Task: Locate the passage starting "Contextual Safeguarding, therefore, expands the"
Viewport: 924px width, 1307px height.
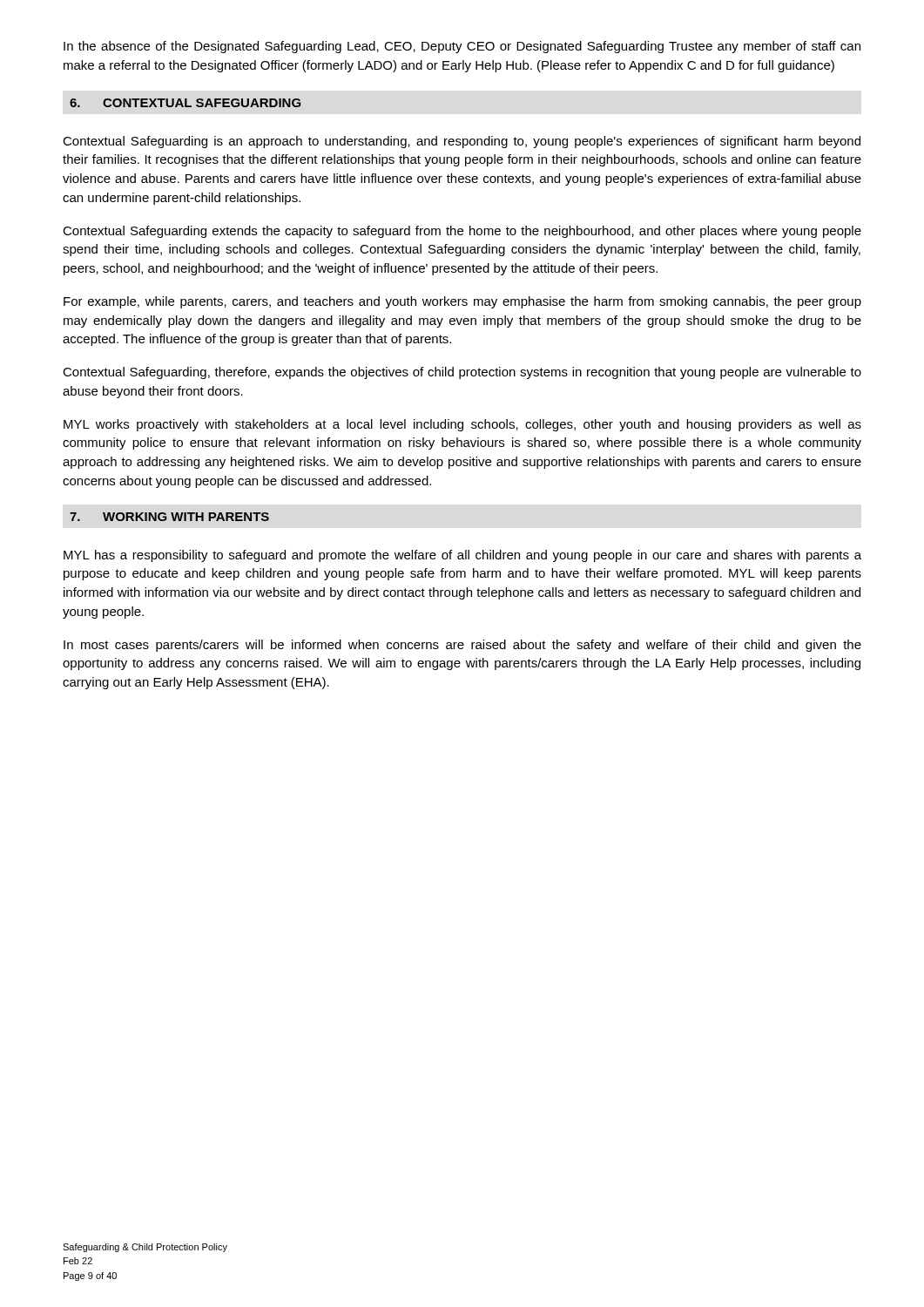Action: [462, 381]
